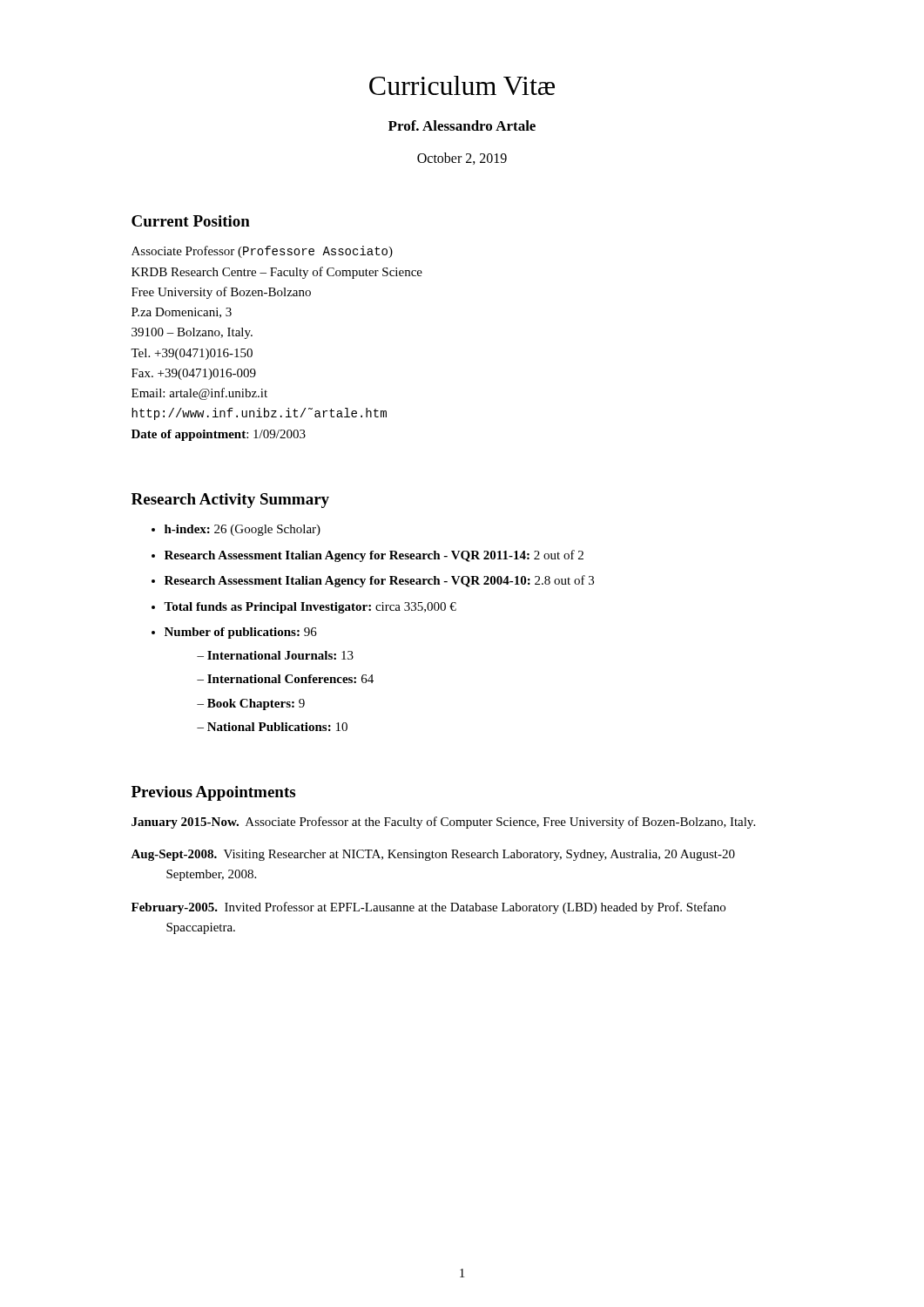
Task: Point to the text block starting "Curriculum Vitæ"
Action: (x=462, y=86)
